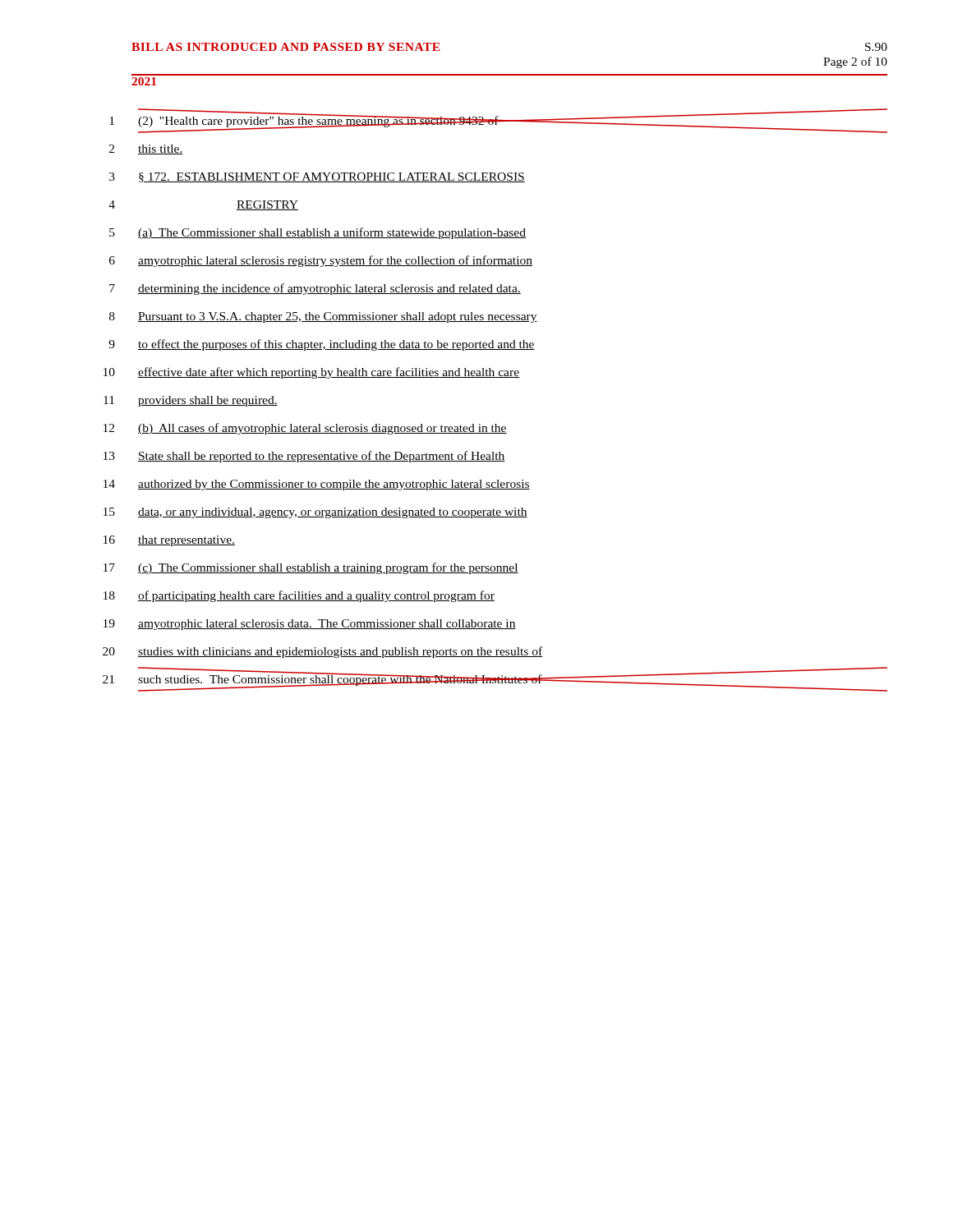The image size is (953, 1232).
Task: Click on the block starting "3 § 172. ESTABLISHMENT OF"
Action: pos(476,177)
